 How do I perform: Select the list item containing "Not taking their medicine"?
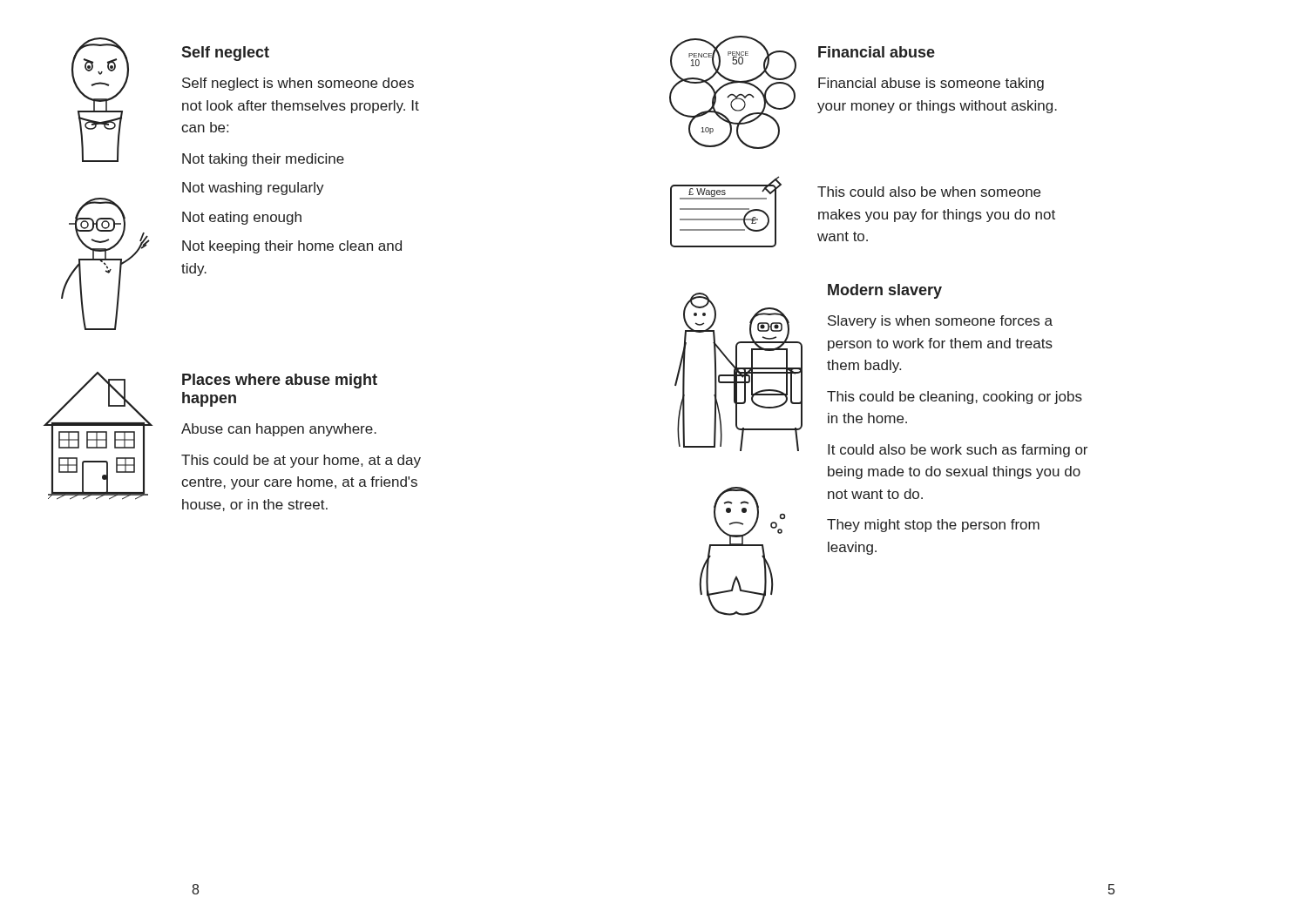click(263, 159)
